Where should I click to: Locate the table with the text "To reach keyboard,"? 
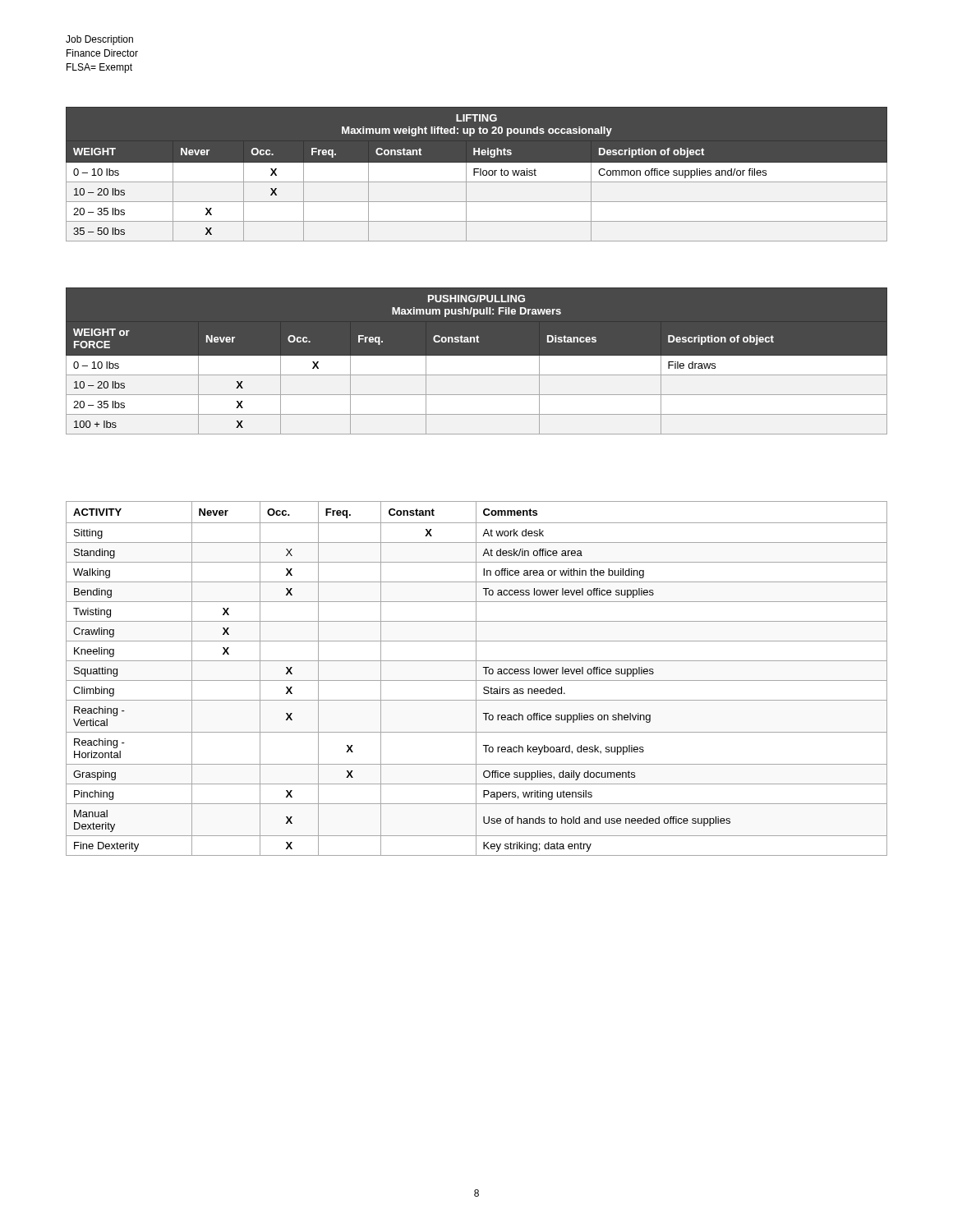(476, 678)
